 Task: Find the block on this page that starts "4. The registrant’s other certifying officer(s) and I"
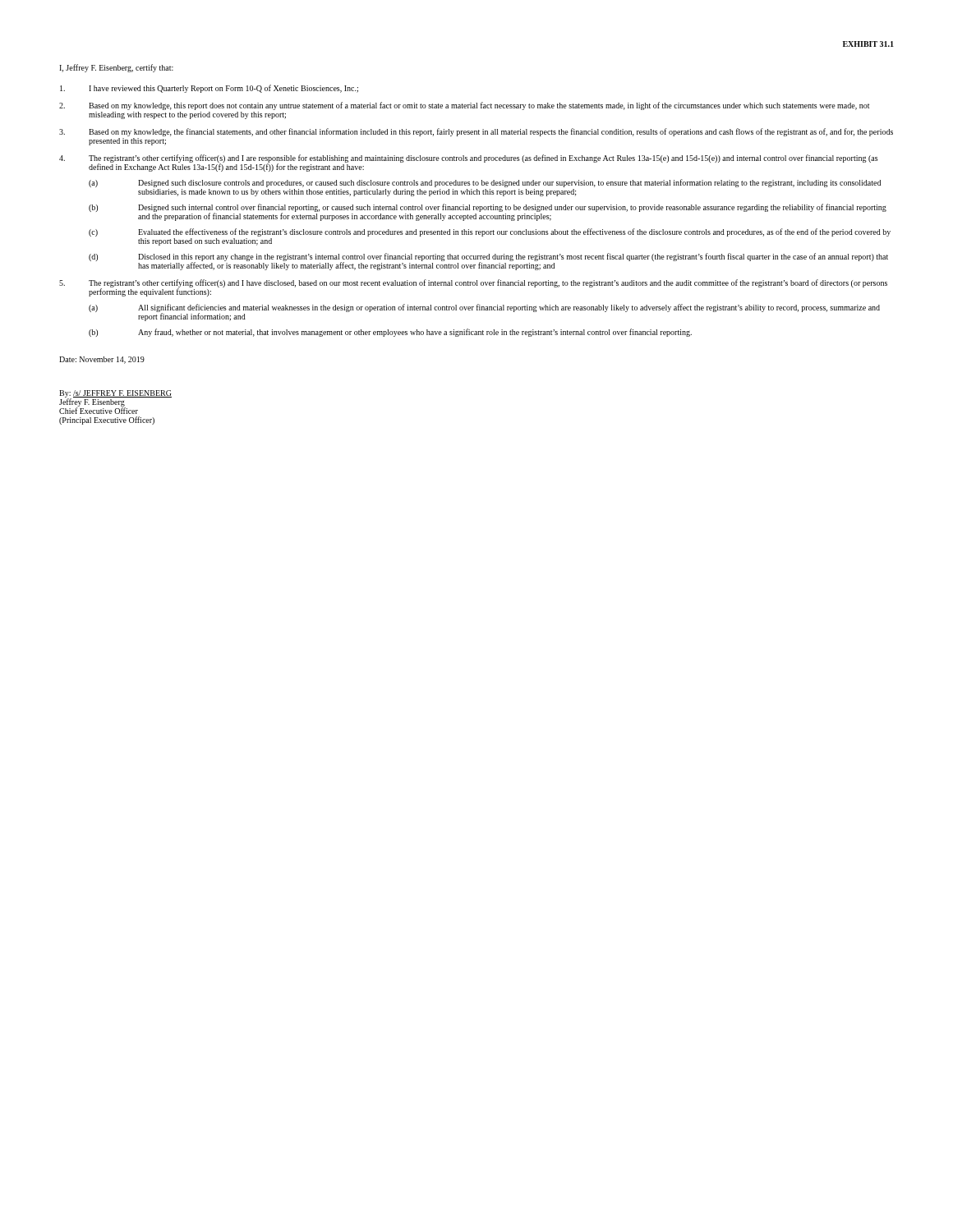coord(476,212)
